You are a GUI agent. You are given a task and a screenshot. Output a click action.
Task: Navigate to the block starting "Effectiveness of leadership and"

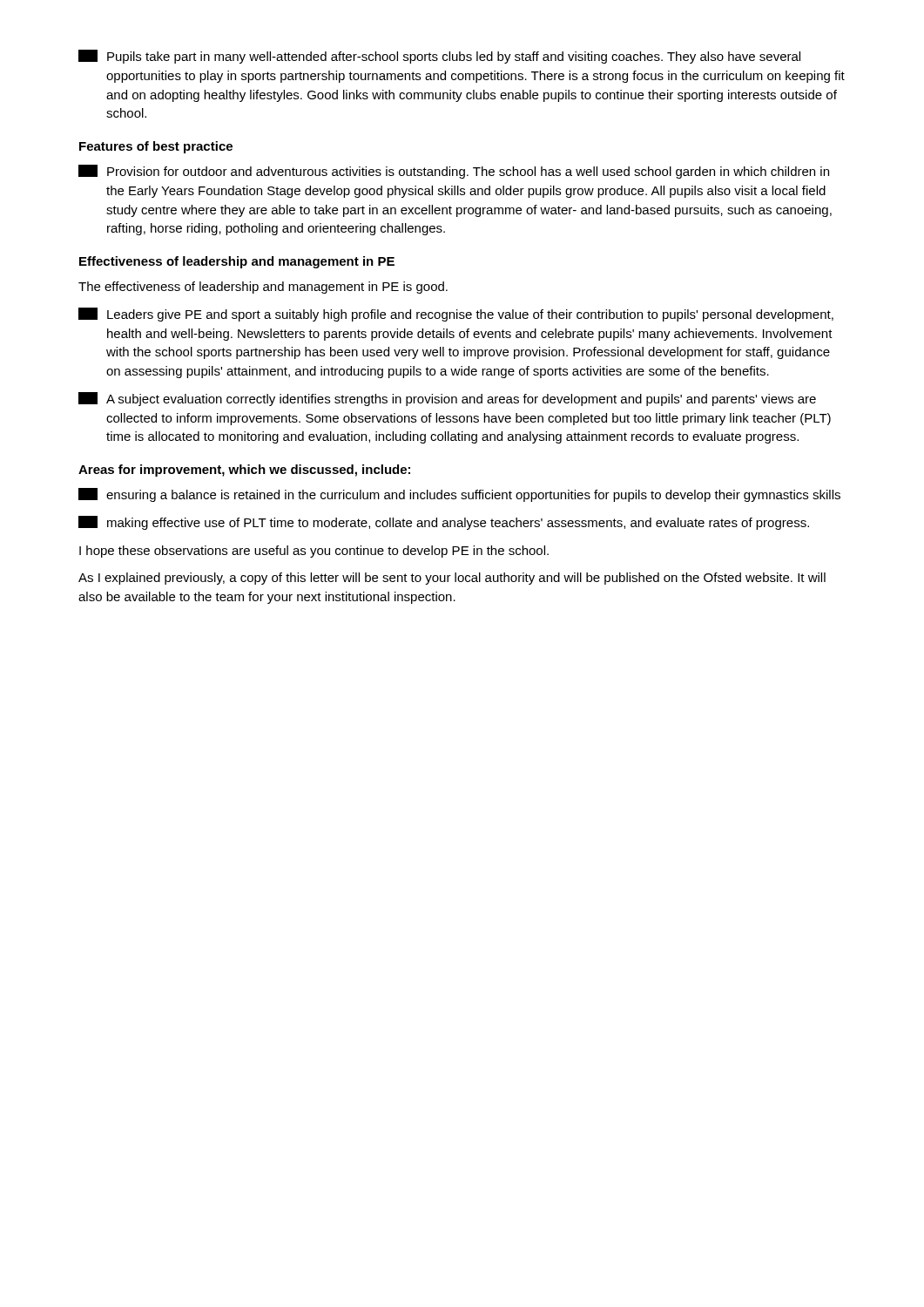[237, 262]
